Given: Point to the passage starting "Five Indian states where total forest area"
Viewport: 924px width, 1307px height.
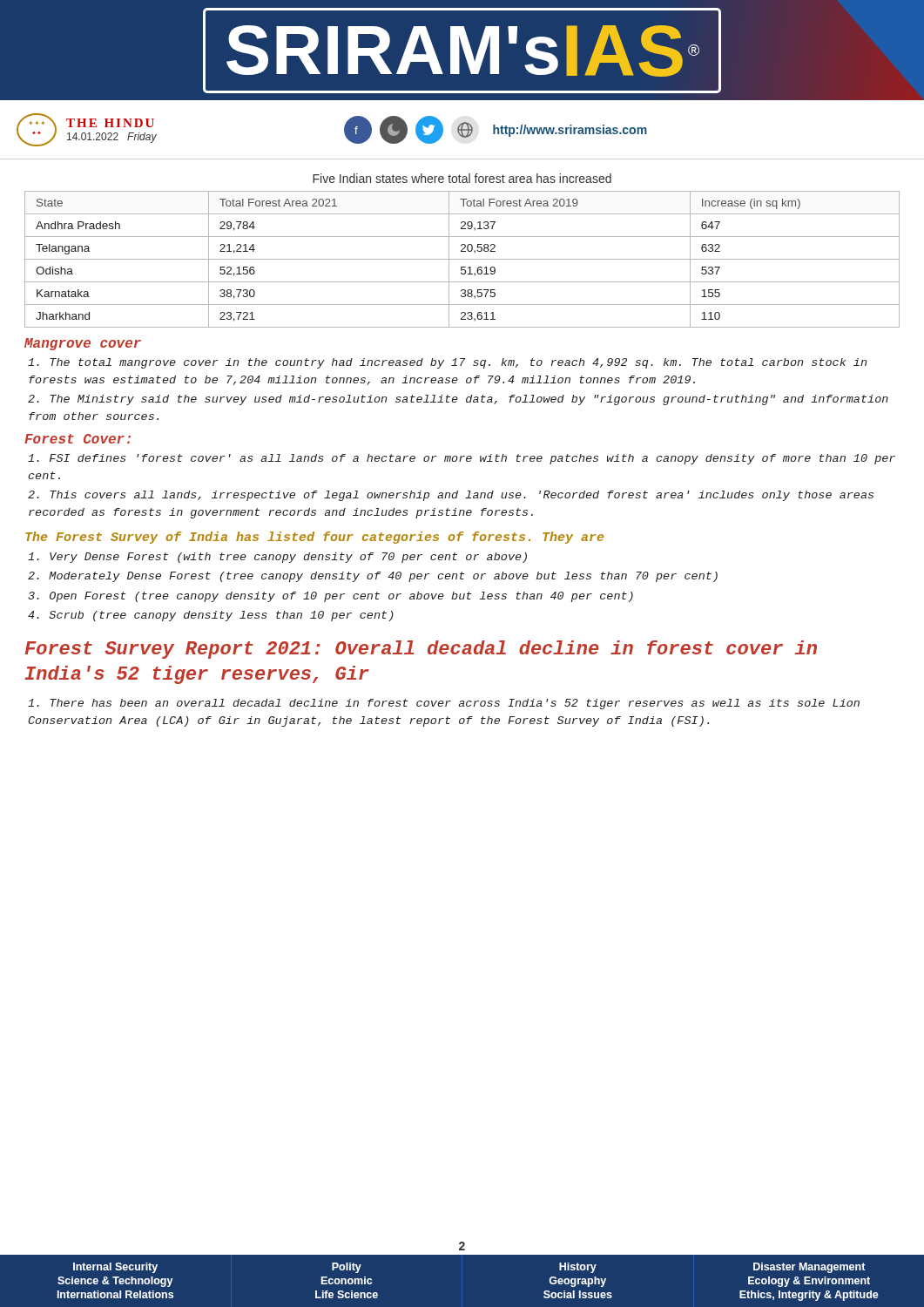Looking at the screenshot, I should click(x=462, y=179).
